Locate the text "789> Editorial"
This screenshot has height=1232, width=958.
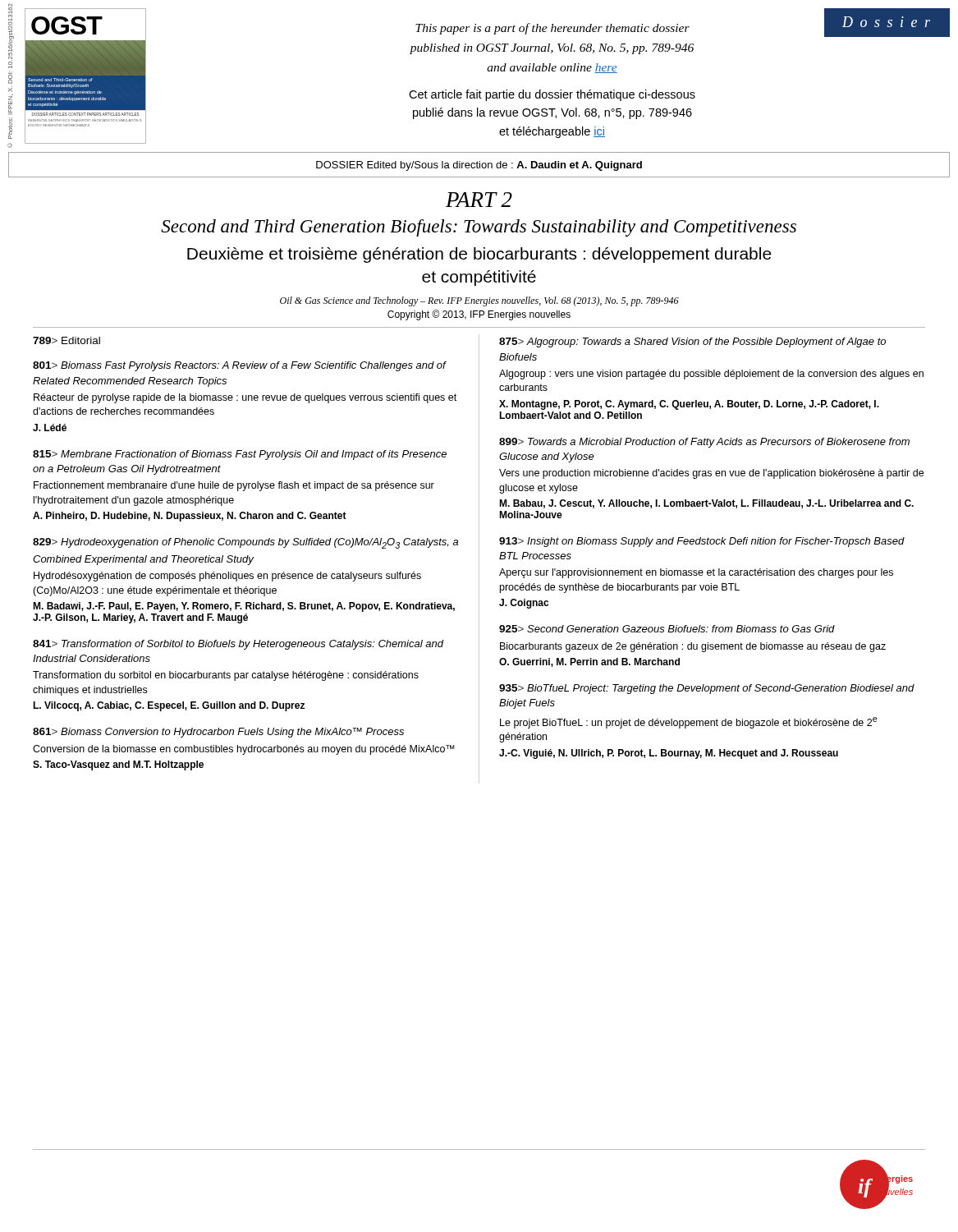(x=67, y=341)
